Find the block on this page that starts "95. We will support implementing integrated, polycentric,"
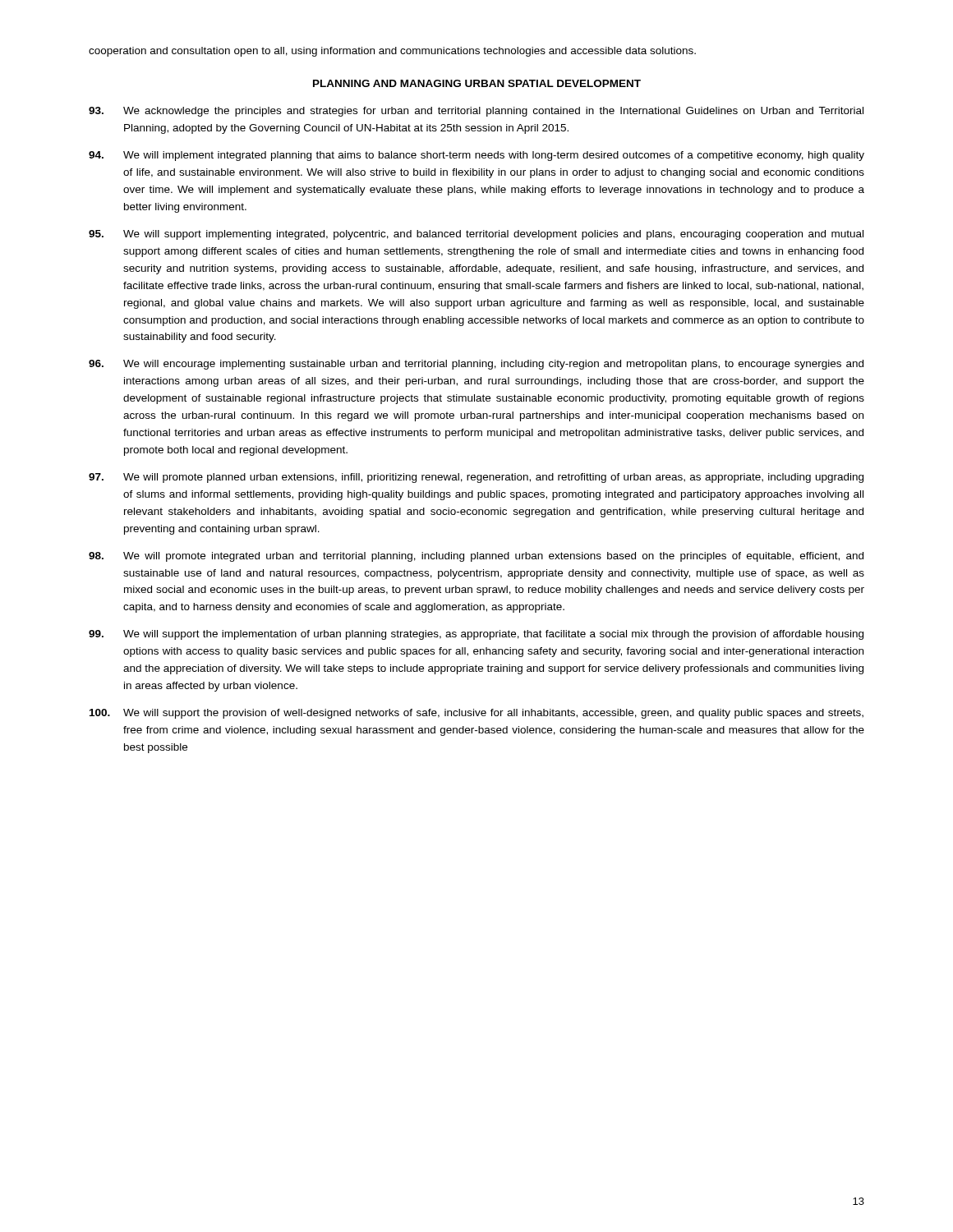953x1232 pixels. (476, 286)
